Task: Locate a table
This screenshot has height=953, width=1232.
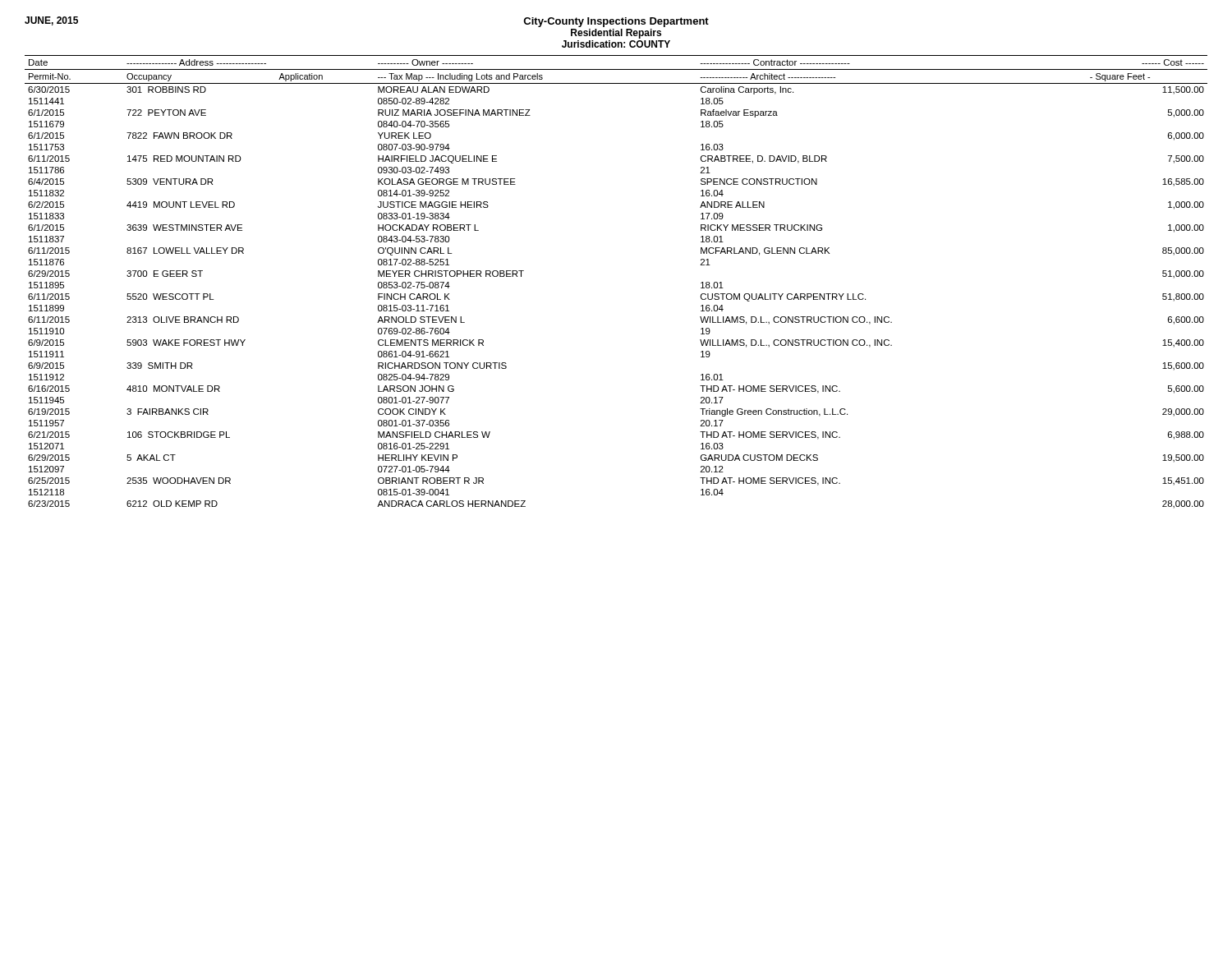Action: coord(616,282)
